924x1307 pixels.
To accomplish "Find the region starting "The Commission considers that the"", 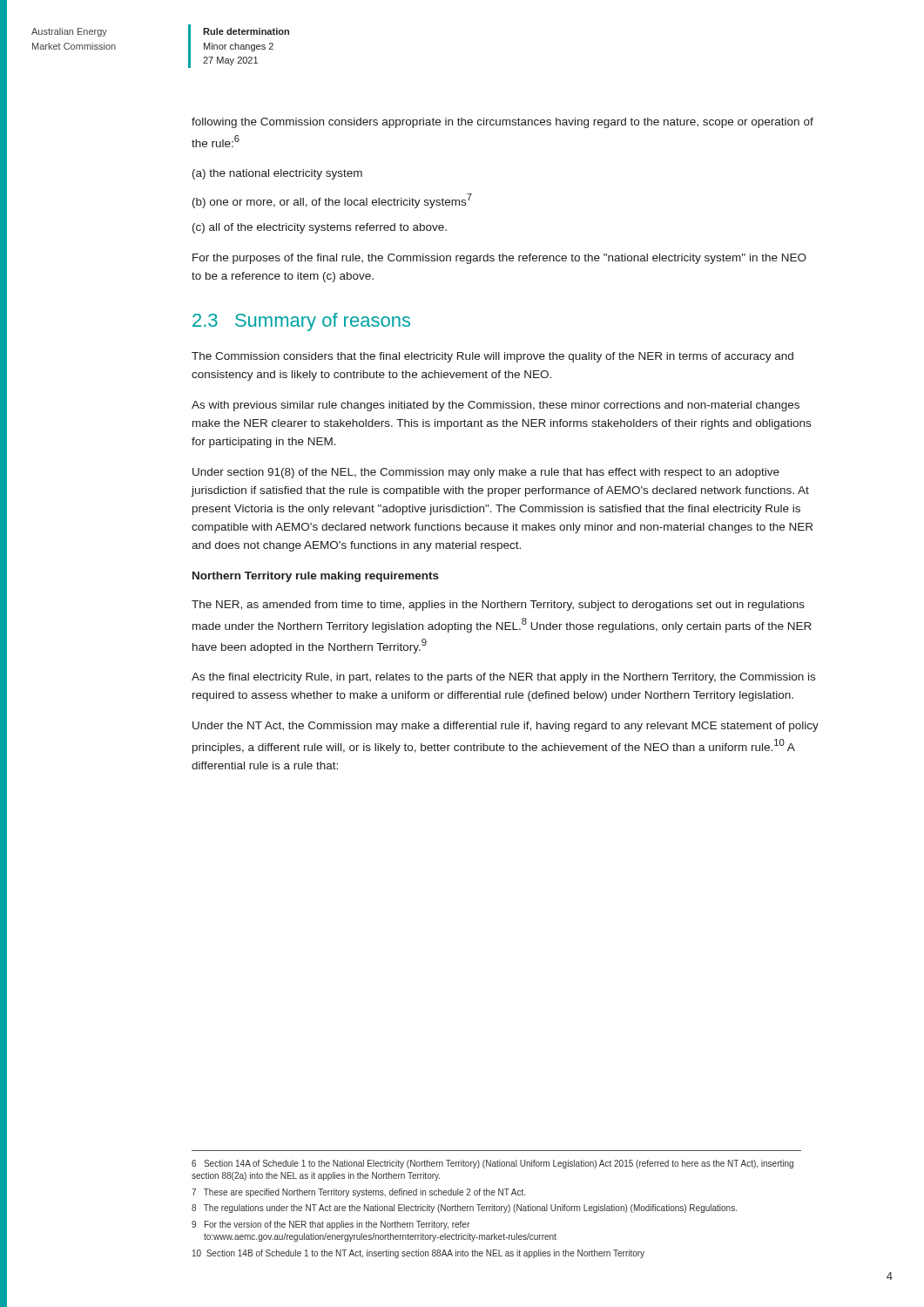I will tap(505, 366).
